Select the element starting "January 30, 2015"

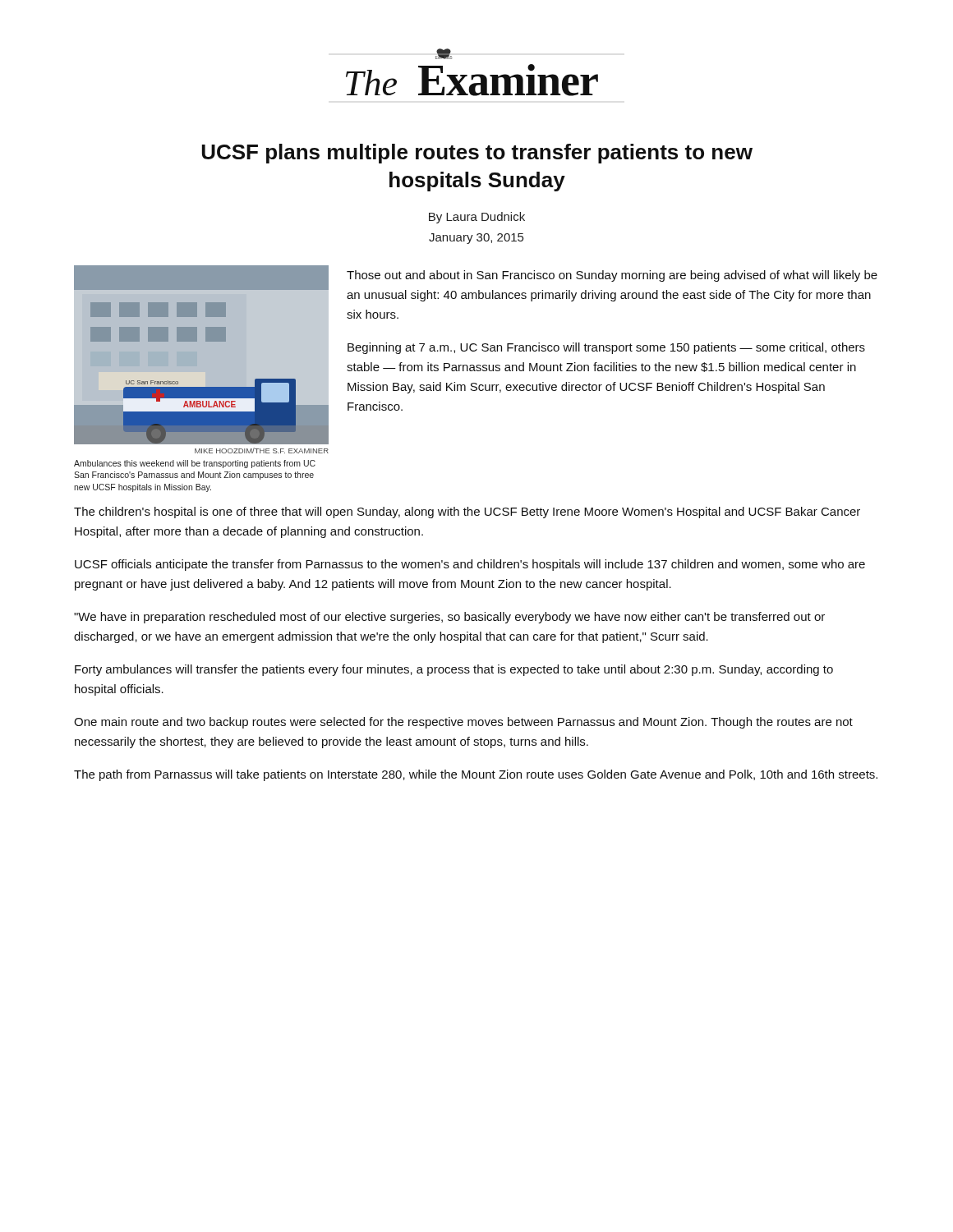476,237
